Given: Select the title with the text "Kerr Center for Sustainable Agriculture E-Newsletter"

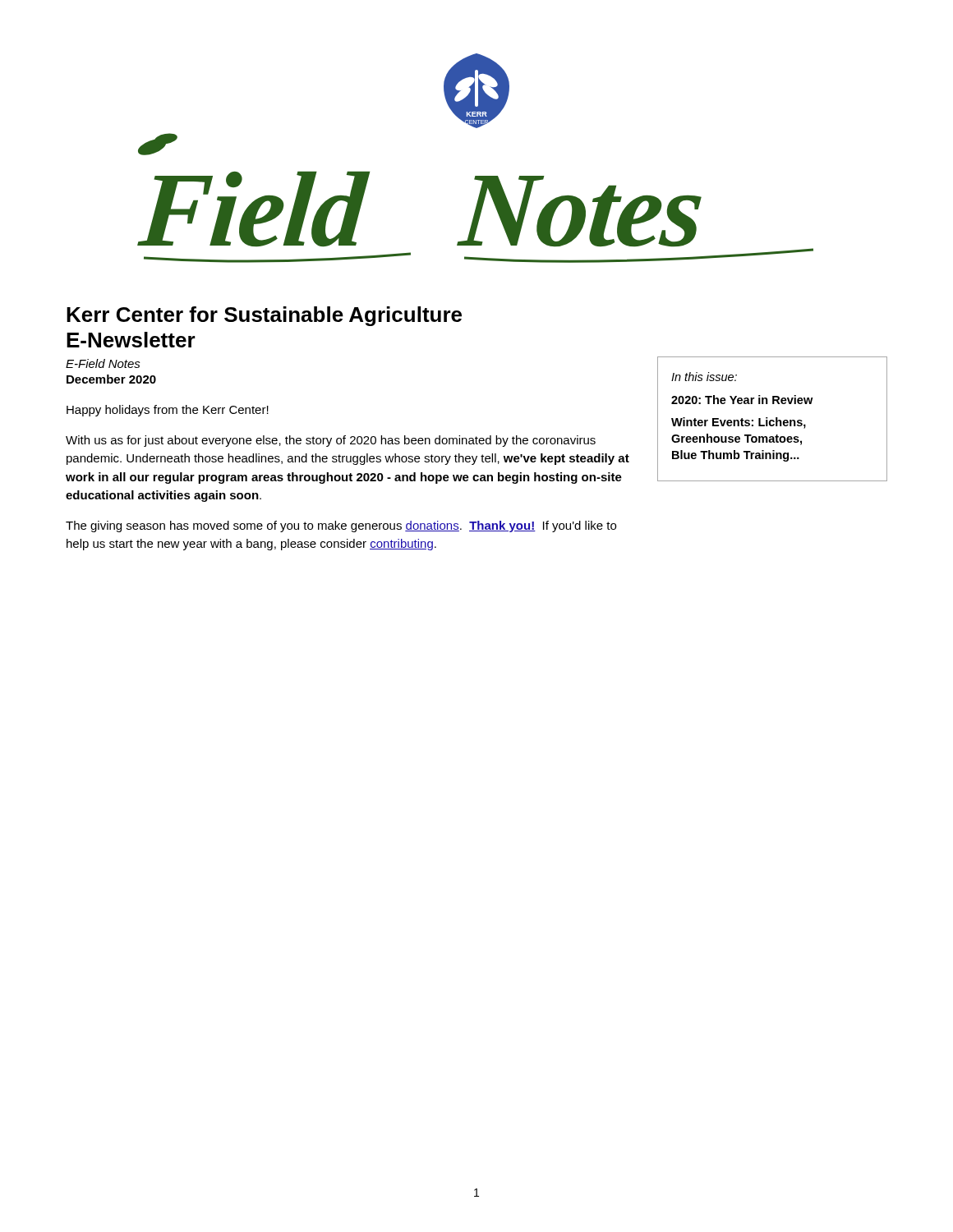Looking at the screenshot, I should click(x=264, y=316).
